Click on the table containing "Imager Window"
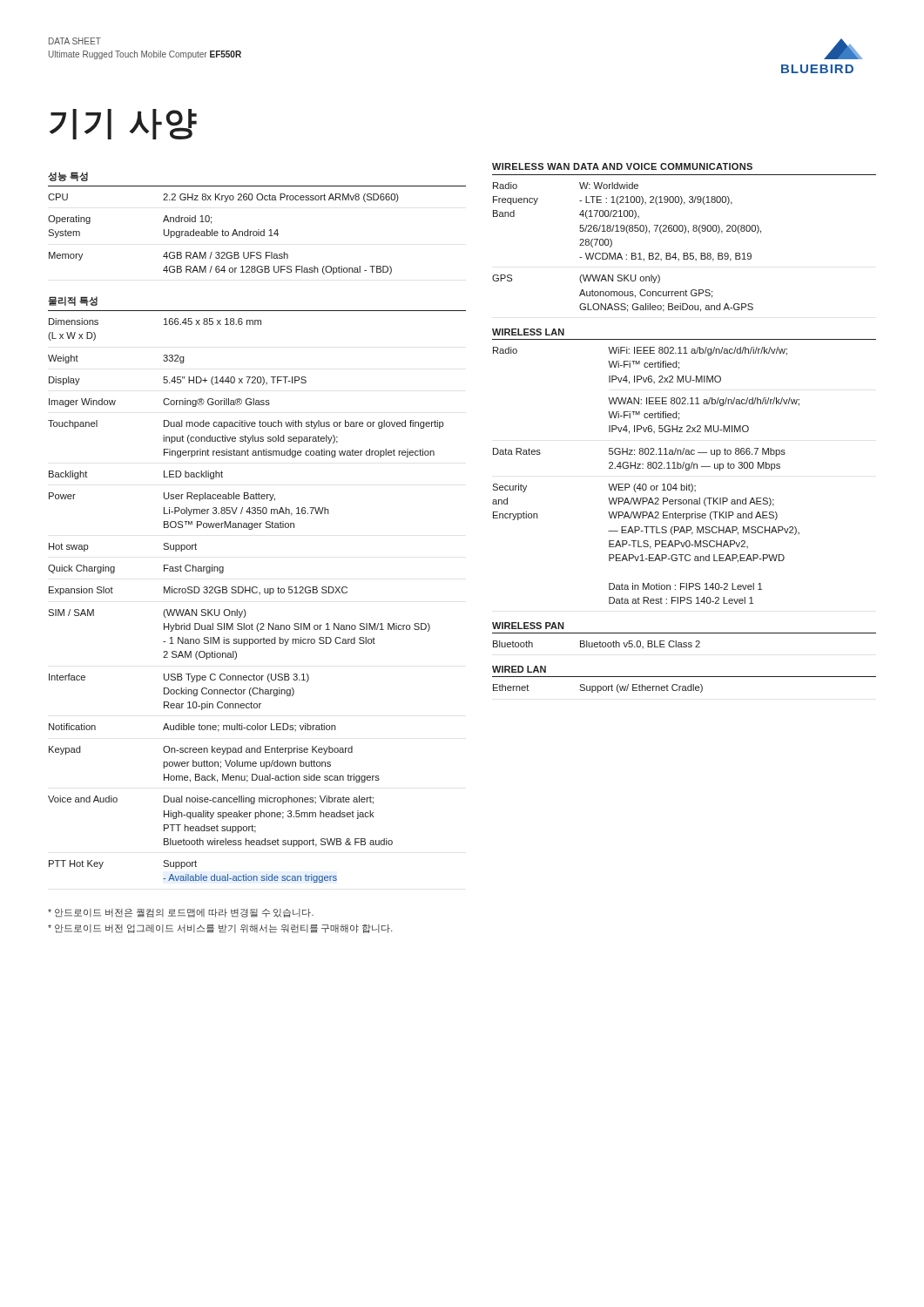924x1307 pixels. click(x=257, y=600)
